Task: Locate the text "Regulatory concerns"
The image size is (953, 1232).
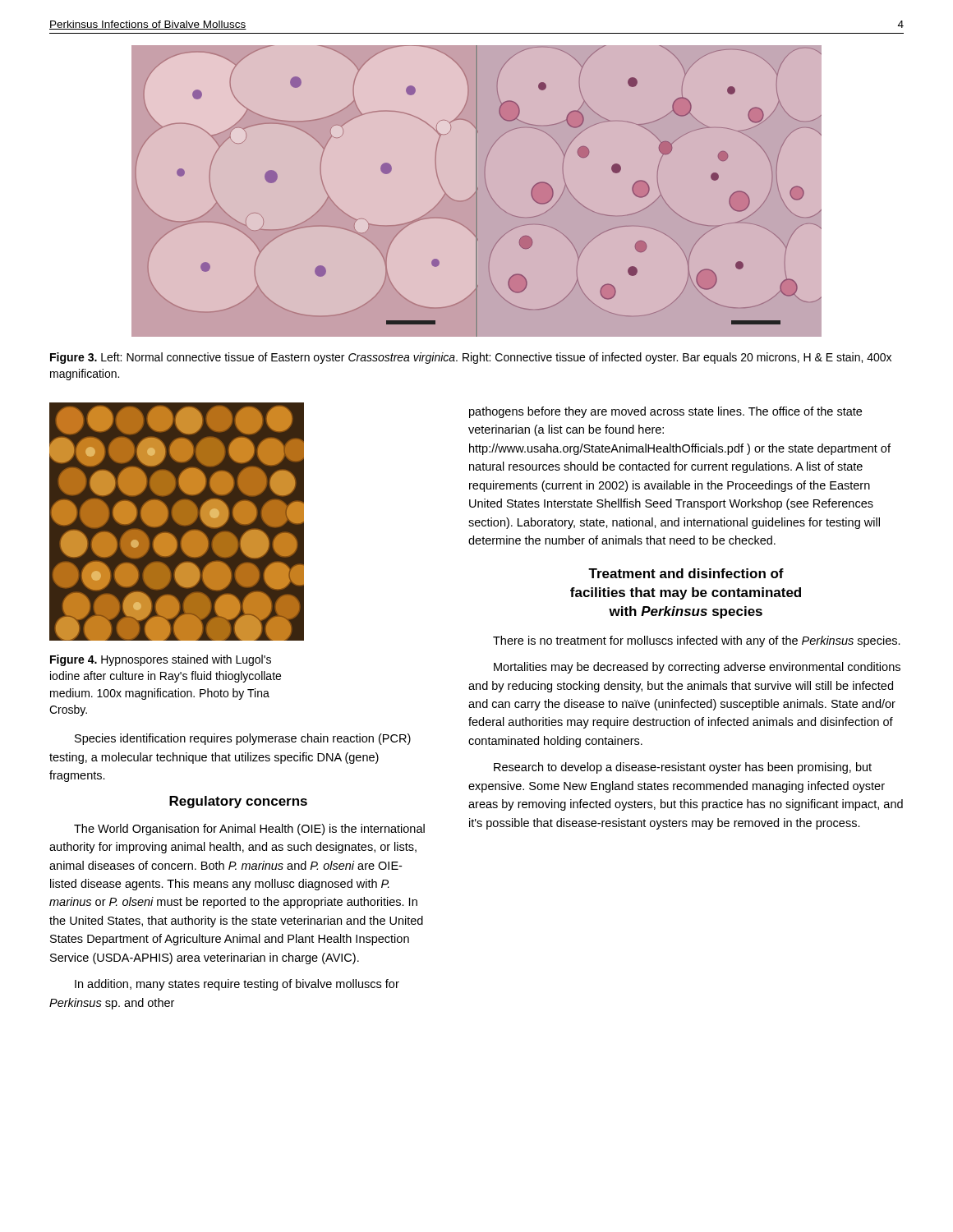Action: (x=238, y=801)
